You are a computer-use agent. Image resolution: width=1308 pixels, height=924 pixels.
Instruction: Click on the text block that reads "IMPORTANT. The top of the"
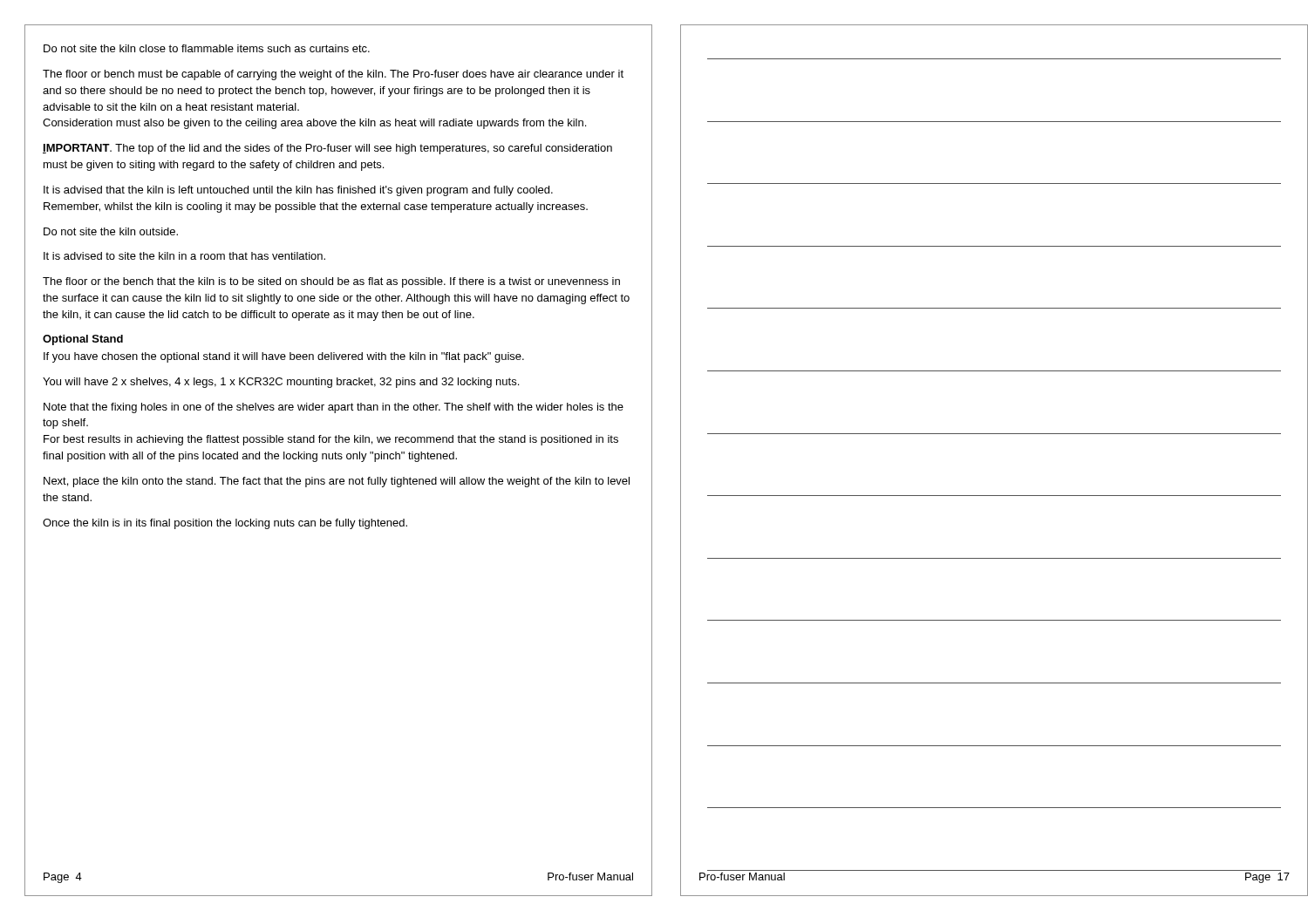click(328, 156)
